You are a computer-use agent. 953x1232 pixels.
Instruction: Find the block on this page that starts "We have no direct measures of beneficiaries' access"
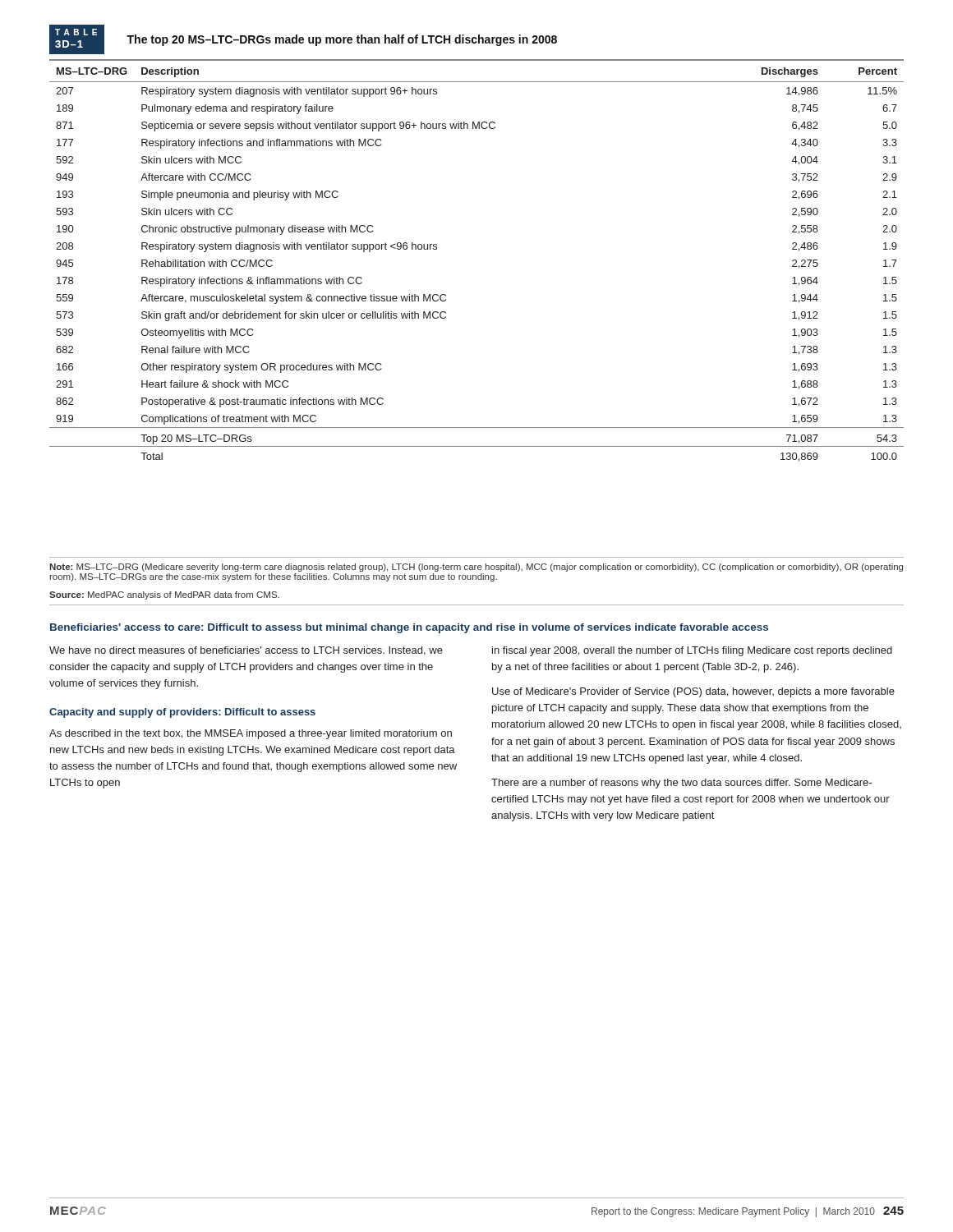(x=246, y=667)
